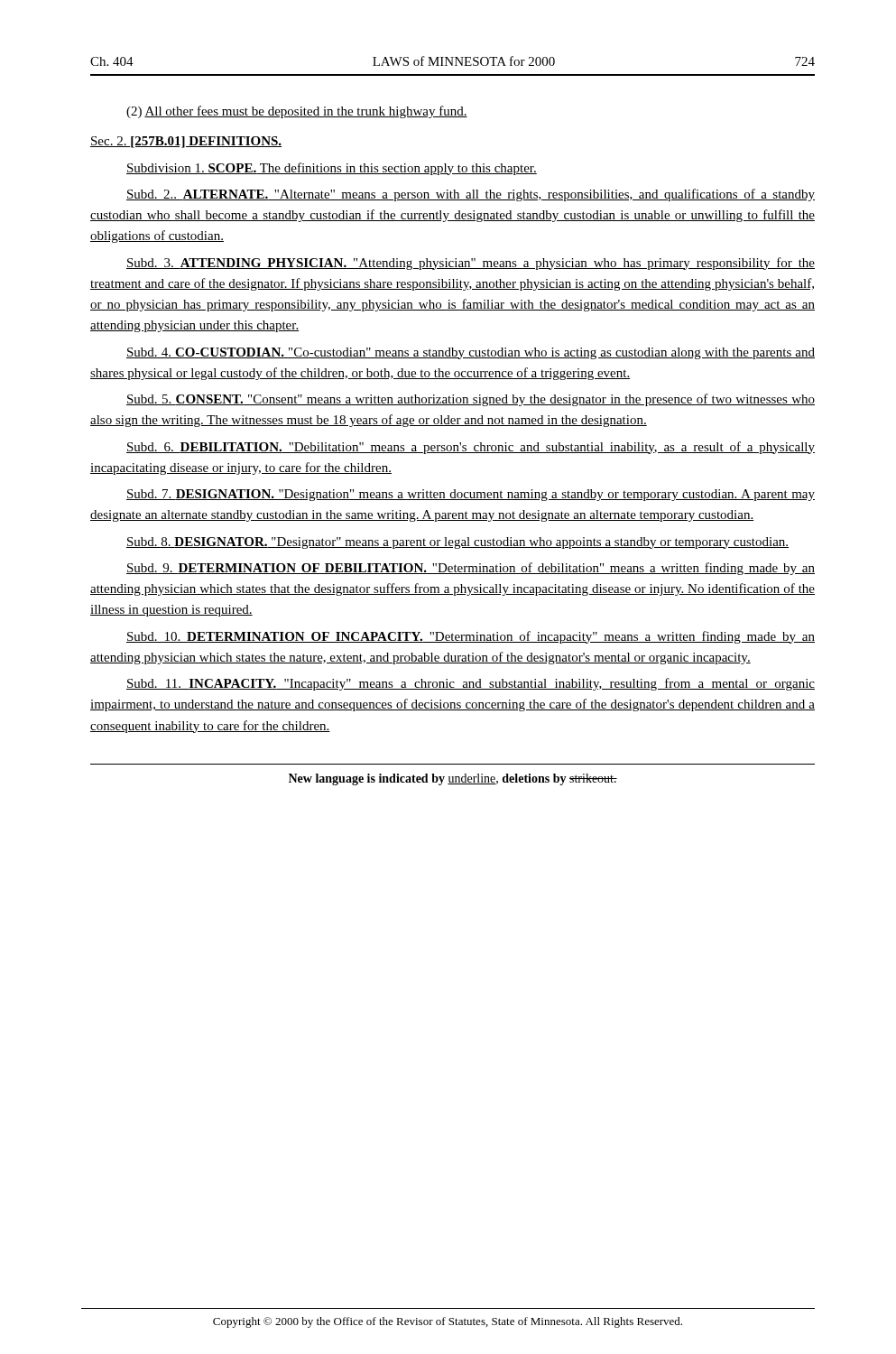Select the element starting "Subd. 11. INCAPACITY. "Incapacity" means a"

pos(453,704)
